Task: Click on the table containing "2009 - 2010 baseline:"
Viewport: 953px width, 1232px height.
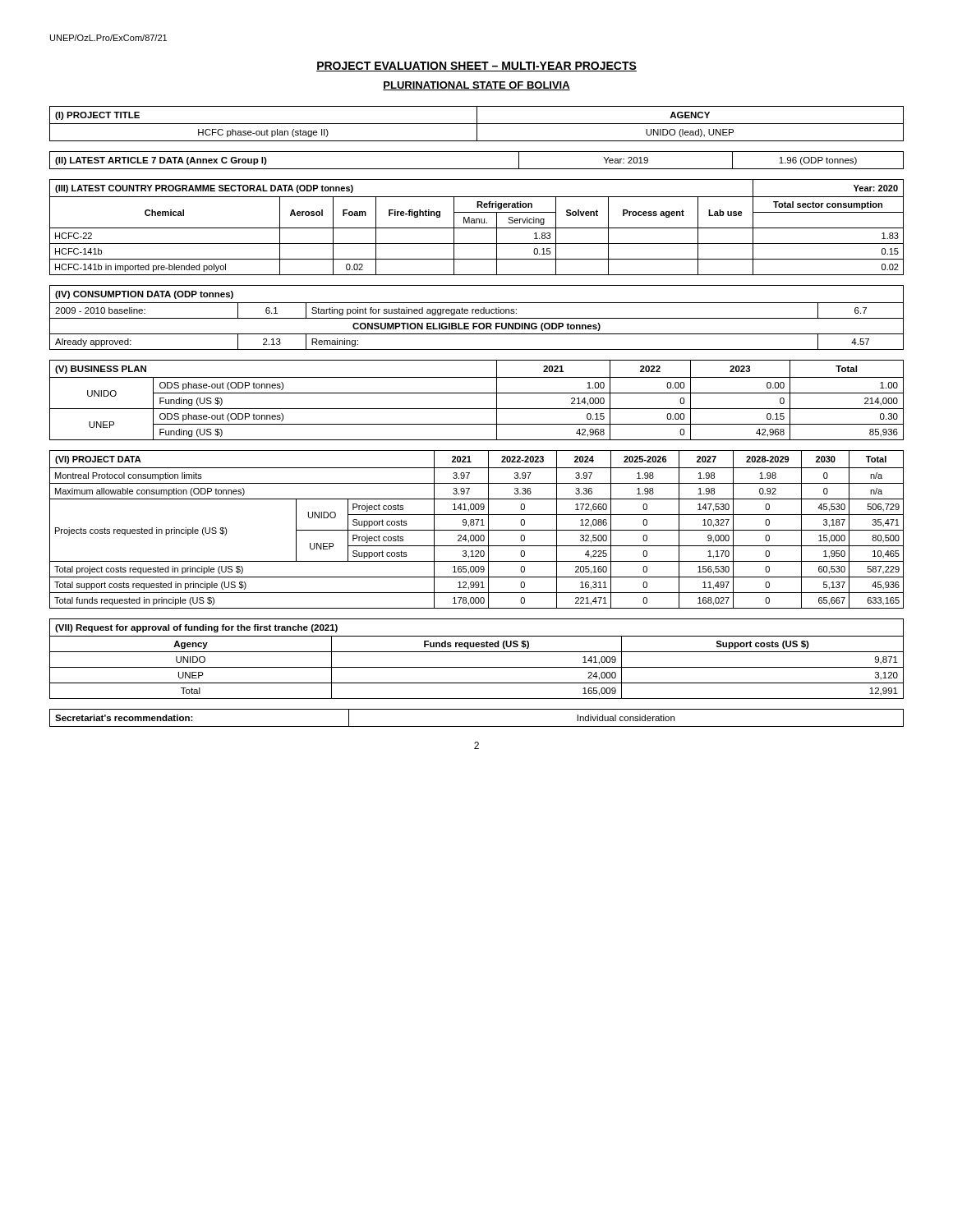Action: [x=476, y=317]
